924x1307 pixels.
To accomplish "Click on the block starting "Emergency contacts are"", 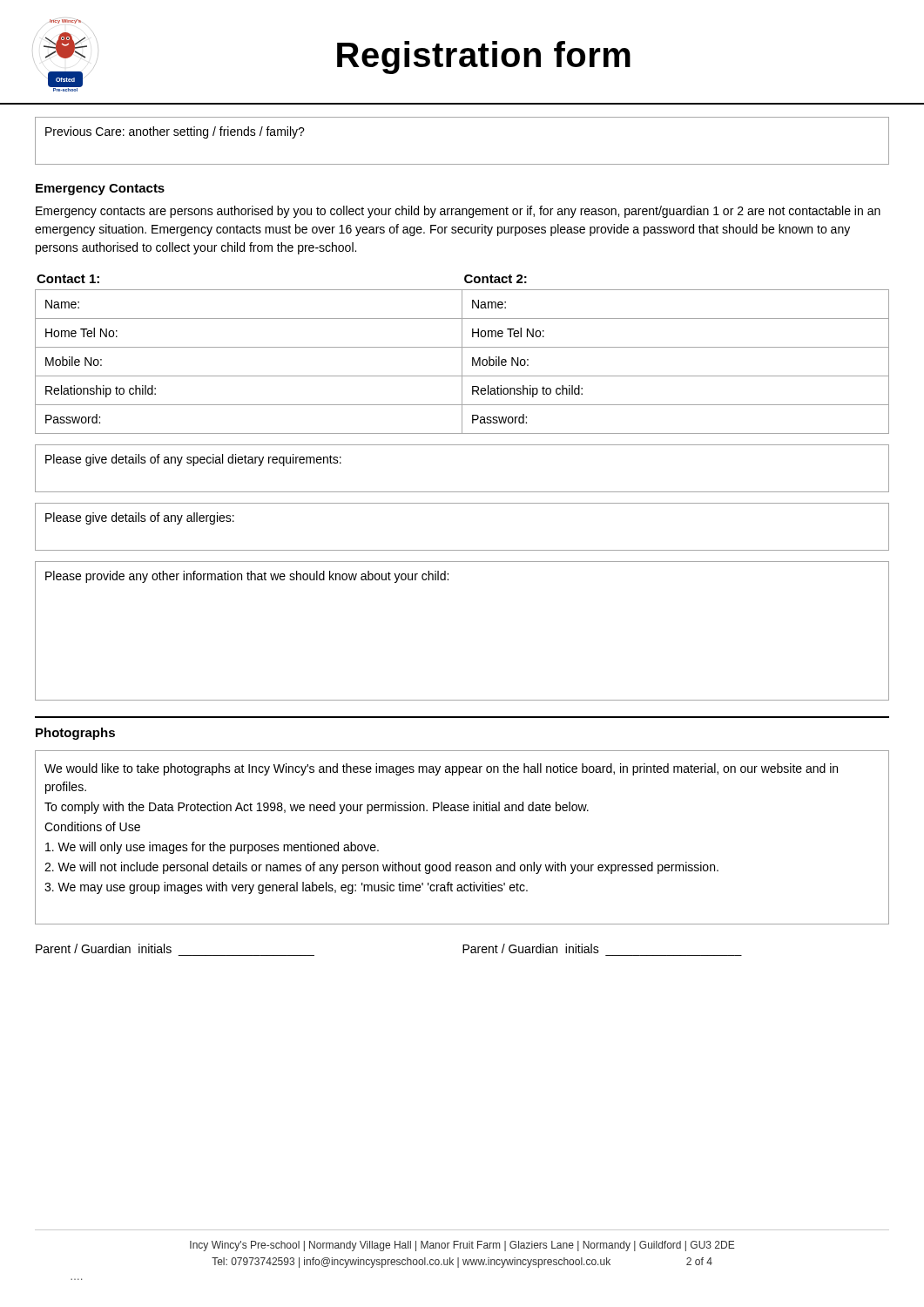I will pyautogui.click(x=458, y=229).
